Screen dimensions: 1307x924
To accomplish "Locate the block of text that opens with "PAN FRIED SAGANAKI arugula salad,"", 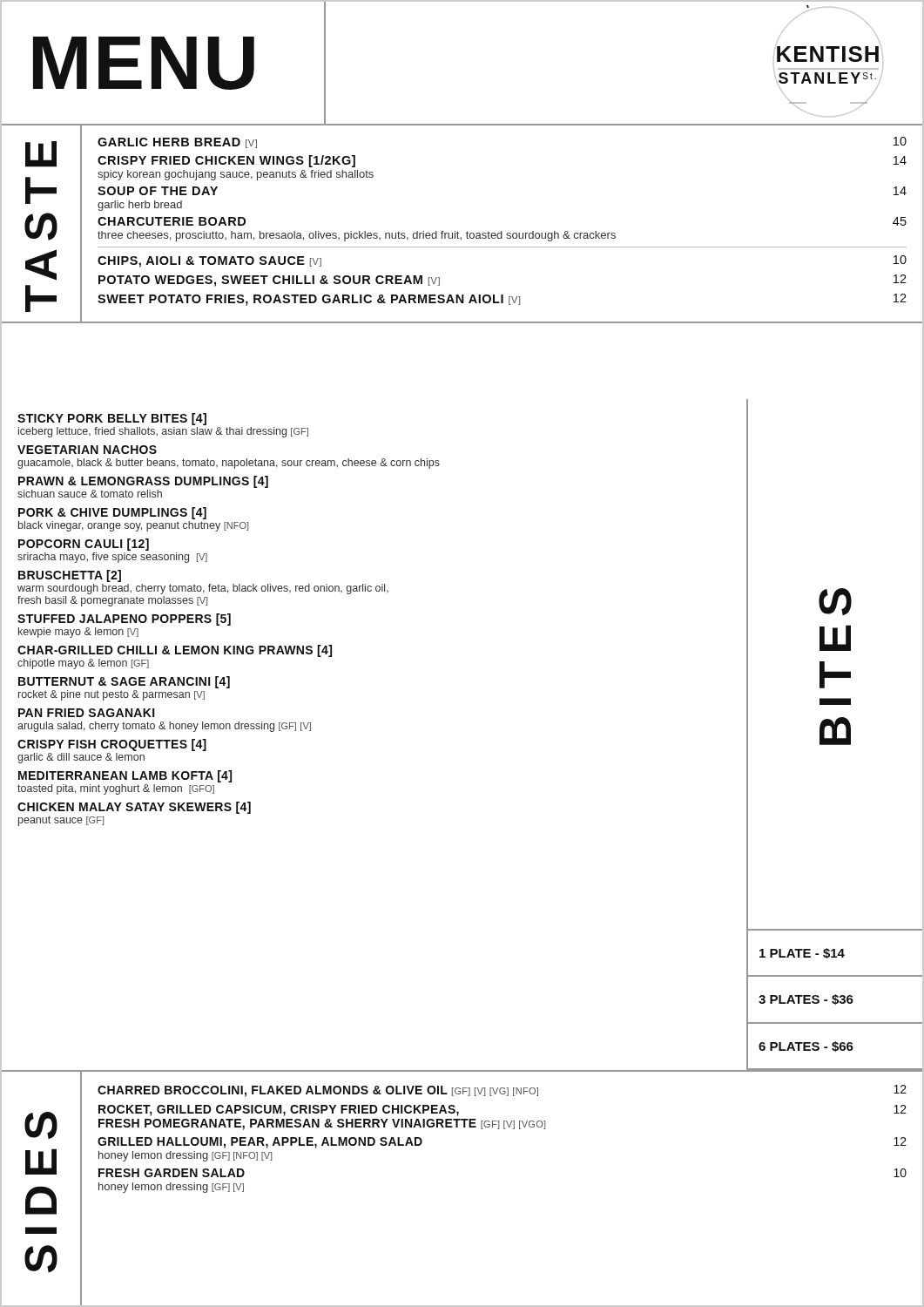I will pos(86,713).
